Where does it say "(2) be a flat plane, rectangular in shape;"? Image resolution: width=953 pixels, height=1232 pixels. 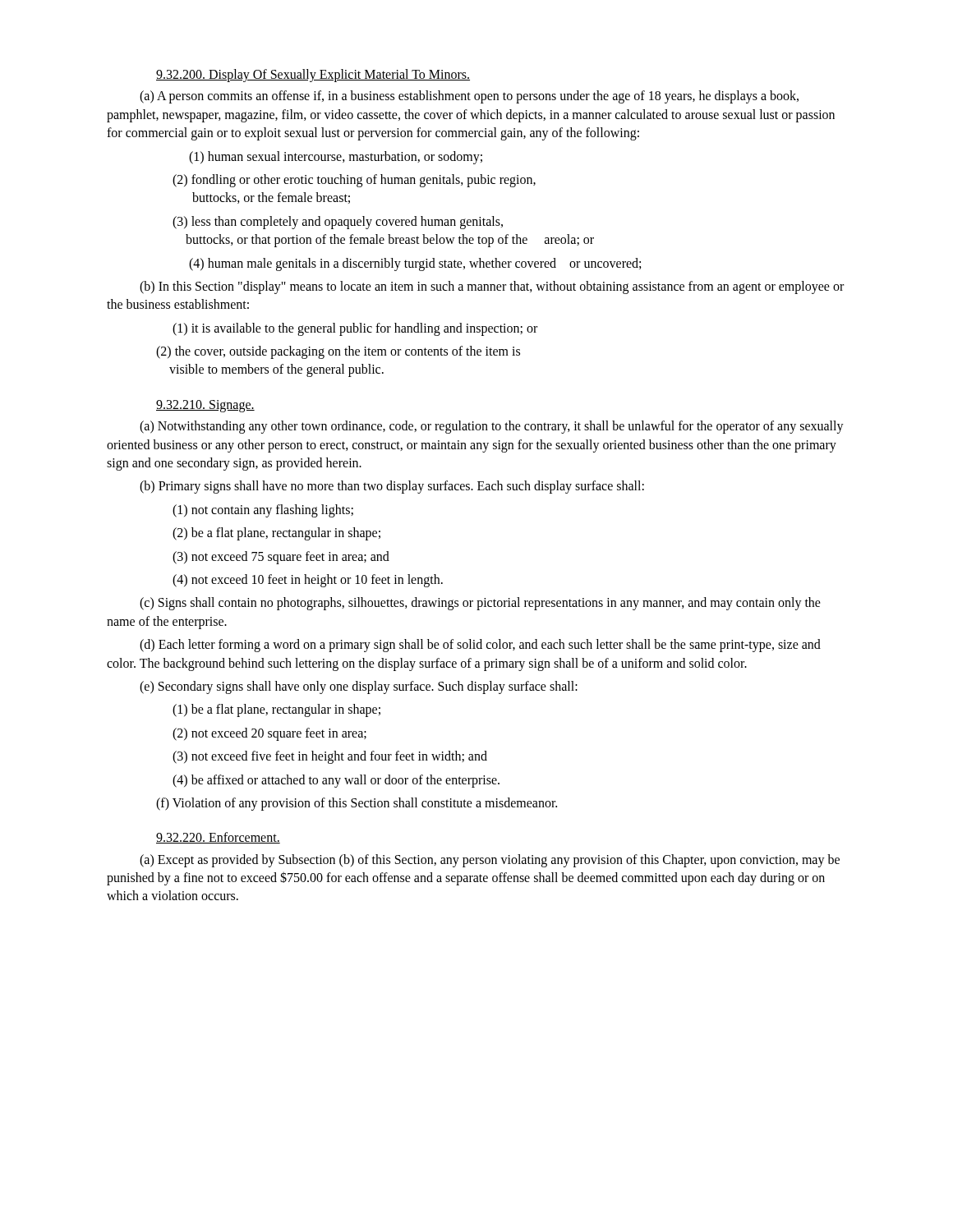277,533
